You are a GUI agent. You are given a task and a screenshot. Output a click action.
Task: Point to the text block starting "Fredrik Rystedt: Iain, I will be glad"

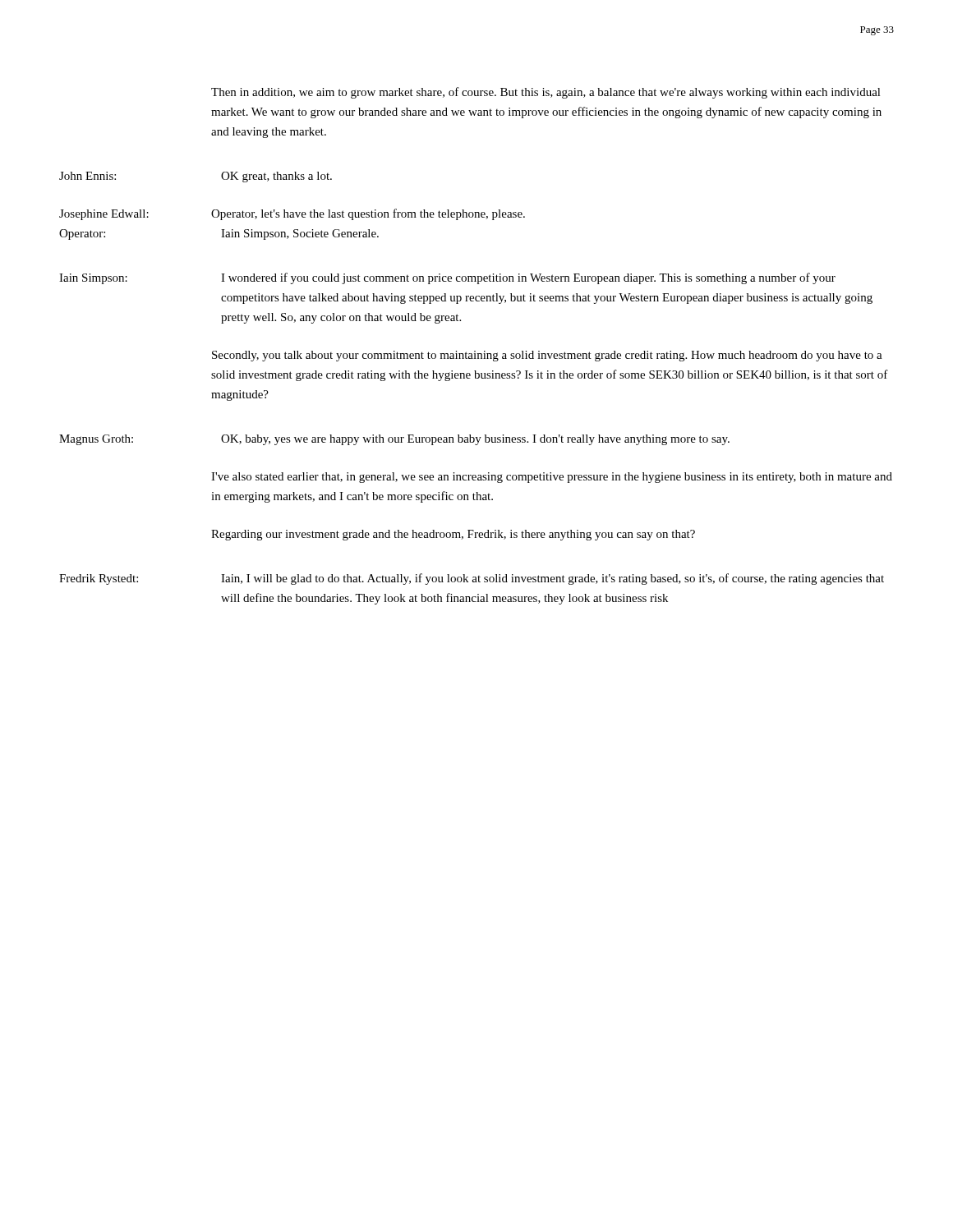(x=476, y=588)
